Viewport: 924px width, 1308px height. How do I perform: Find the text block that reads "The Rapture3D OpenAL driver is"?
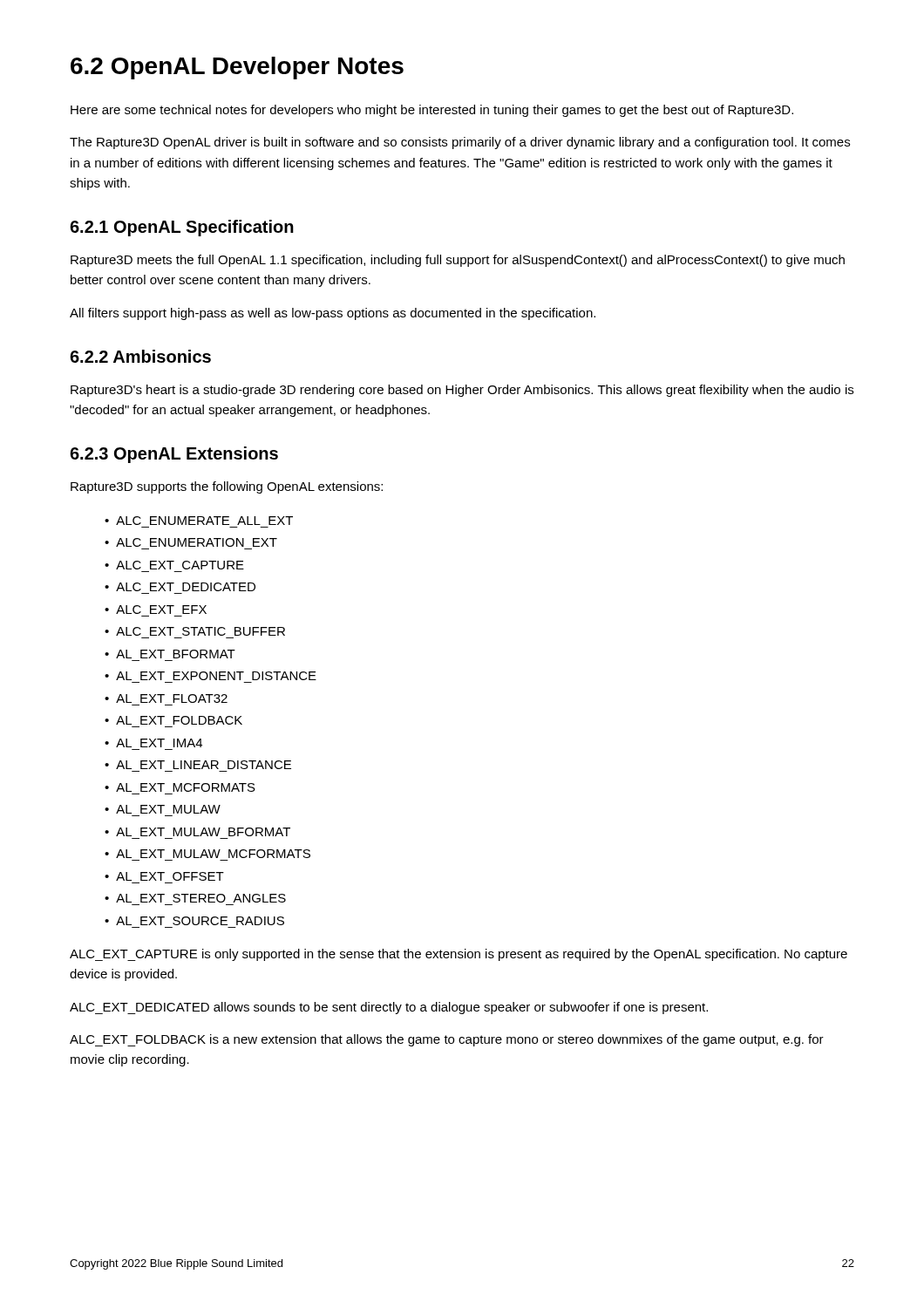pos(460,162)
